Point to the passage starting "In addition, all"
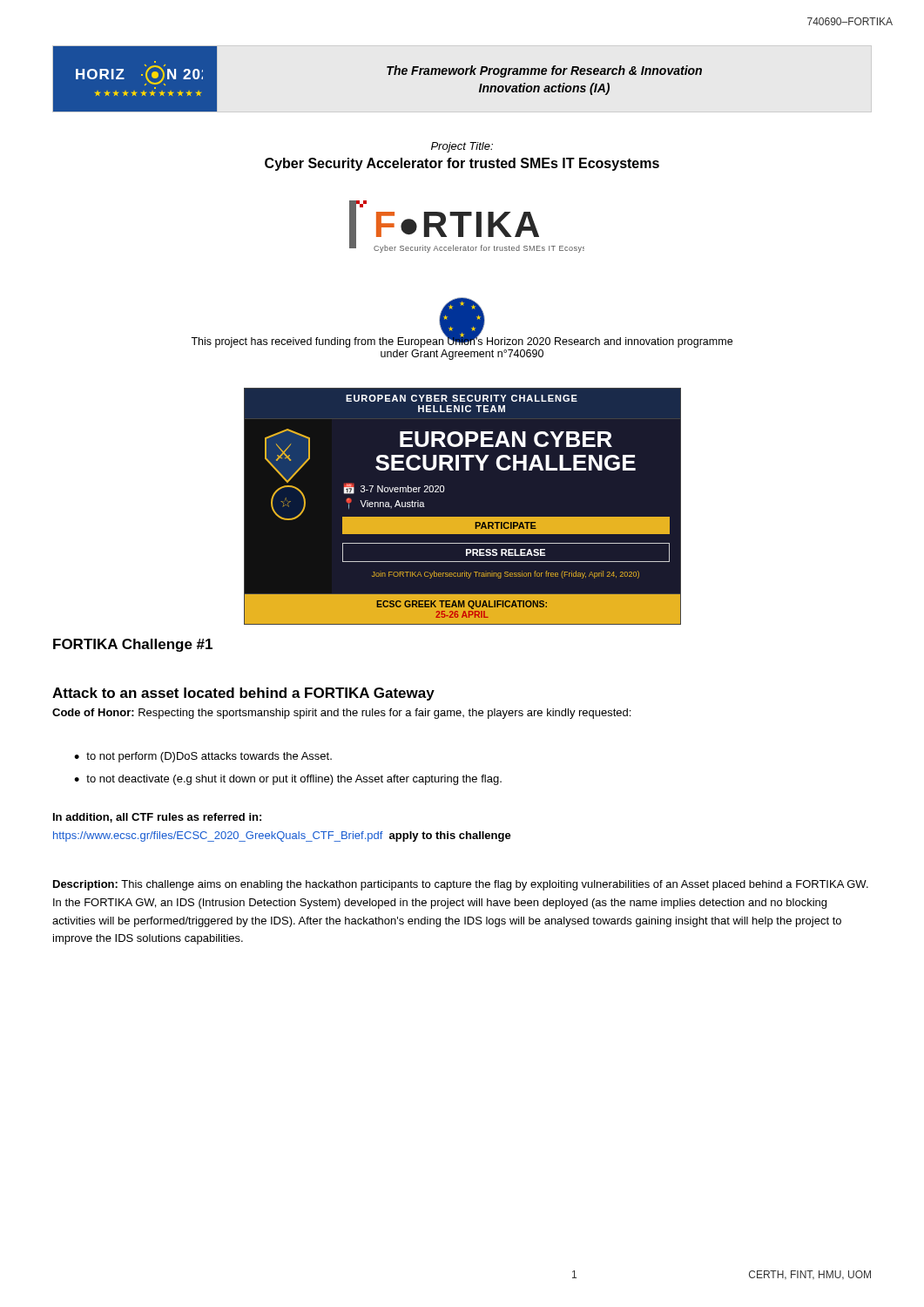Screen dimensions: 1307x924 pos(282,826)
